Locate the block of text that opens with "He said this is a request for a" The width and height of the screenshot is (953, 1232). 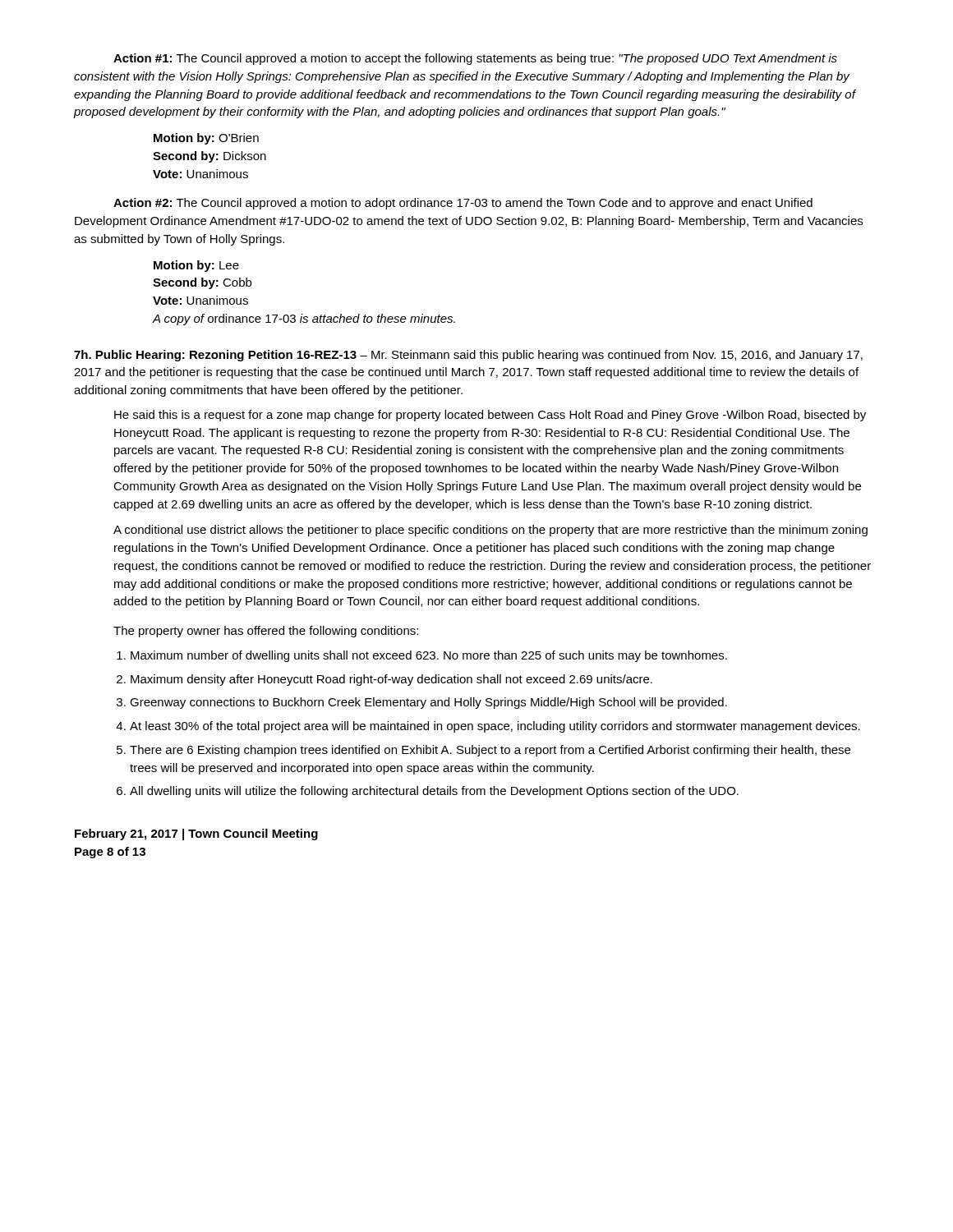coord(490,459)
